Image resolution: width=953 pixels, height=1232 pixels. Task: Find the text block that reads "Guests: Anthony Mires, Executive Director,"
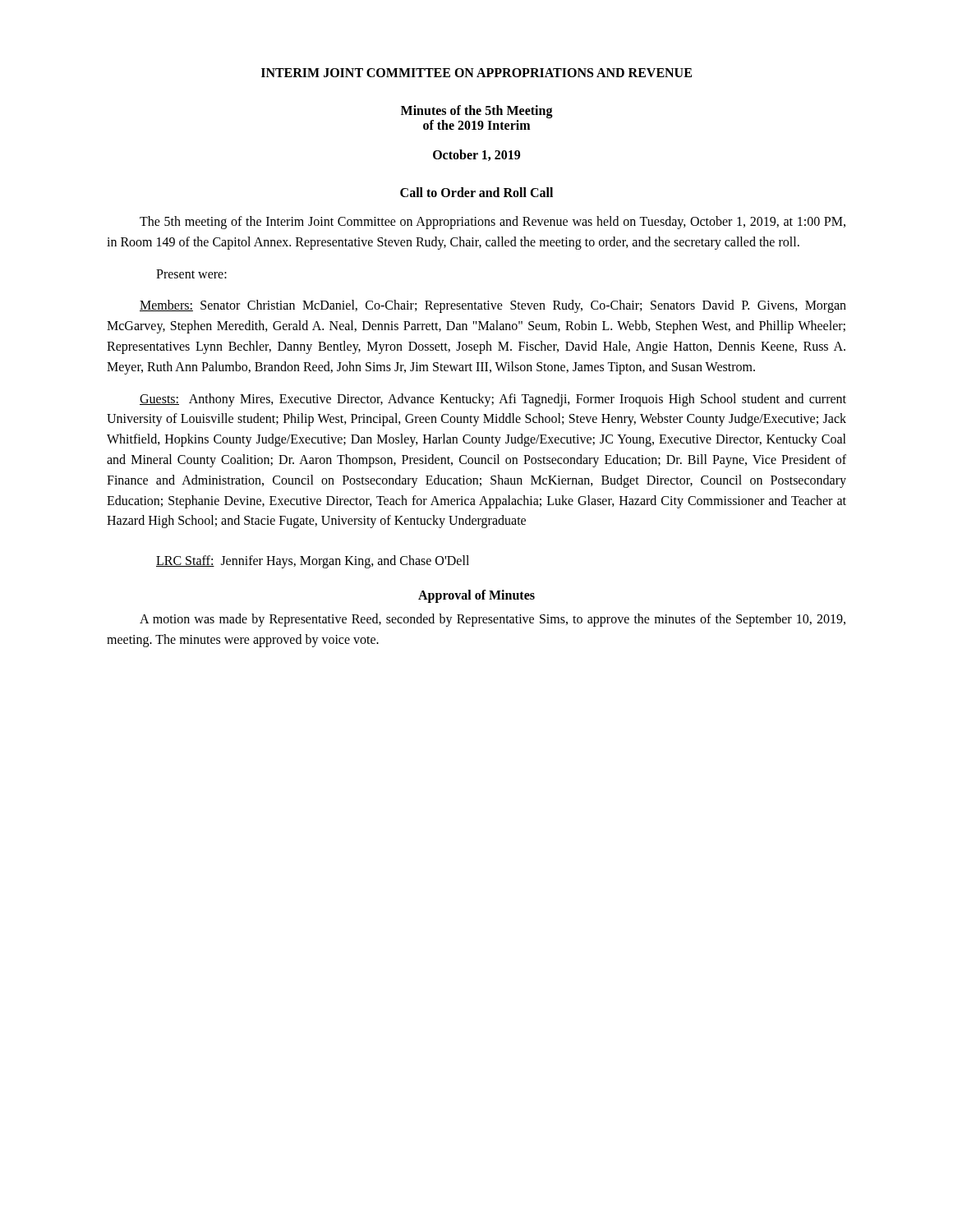[x=476, y=459]
